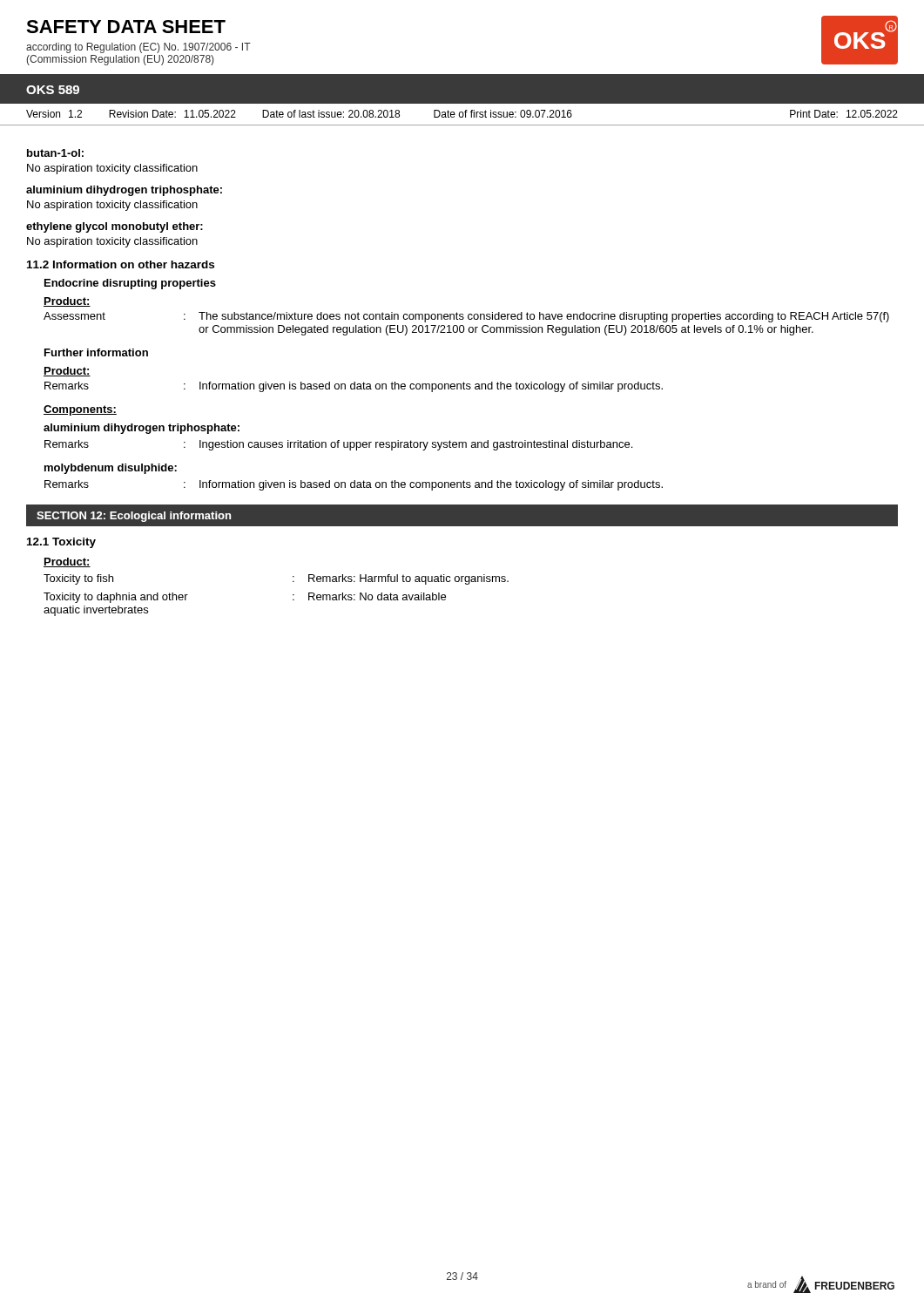Locate the block of text that opens with "Toxicity to daphnia"
Image resolution: width=924 pixels, height=1307 pixels.
117,597
